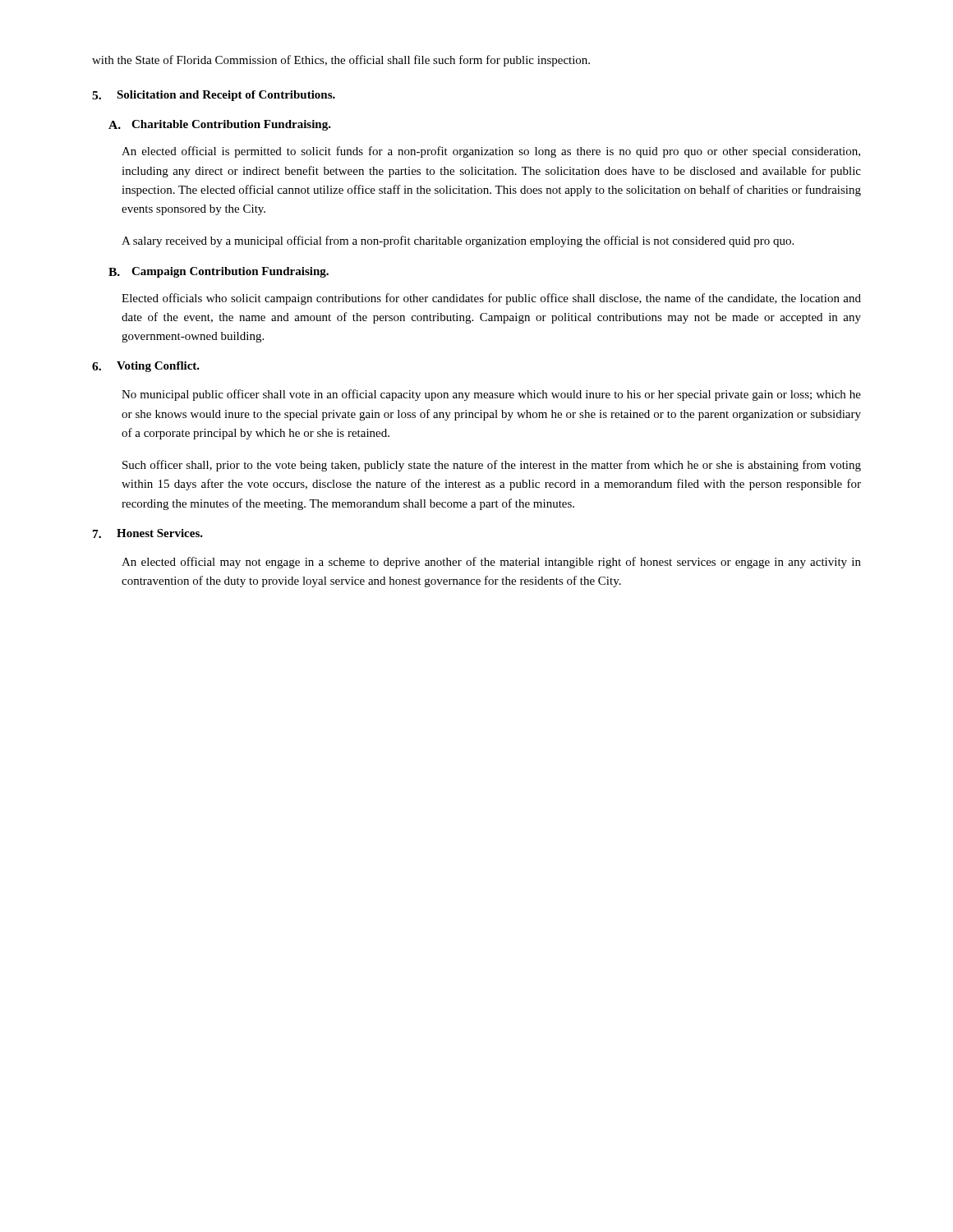
Task: Find the block on this page that starts "An elected official is permitted"
Action: 491,180
